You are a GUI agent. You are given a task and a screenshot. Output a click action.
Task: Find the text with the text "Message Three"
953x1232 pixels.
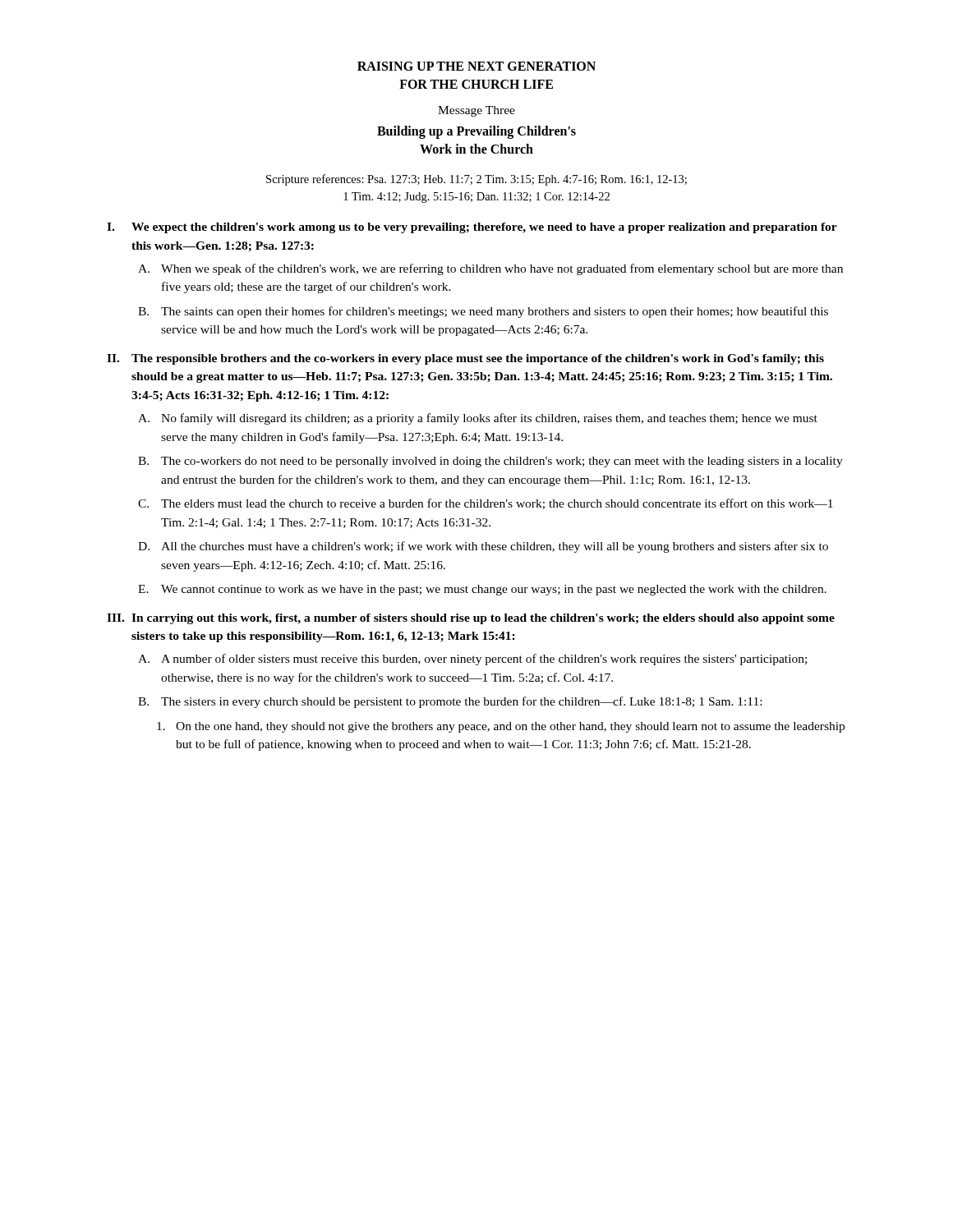(x=476, y=109)
